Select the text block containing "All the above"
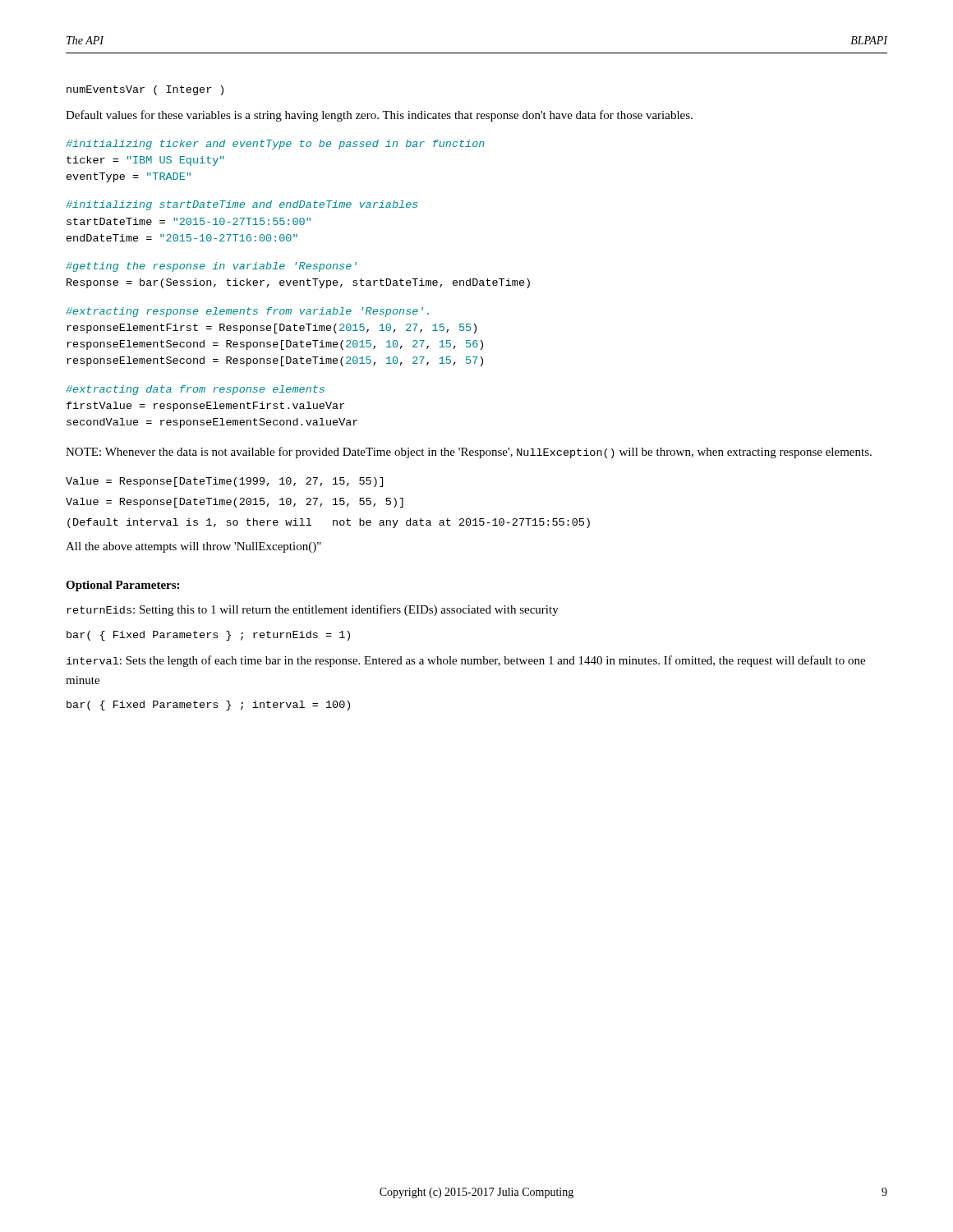Screen dimensions: 1232x953 point(194,546)
